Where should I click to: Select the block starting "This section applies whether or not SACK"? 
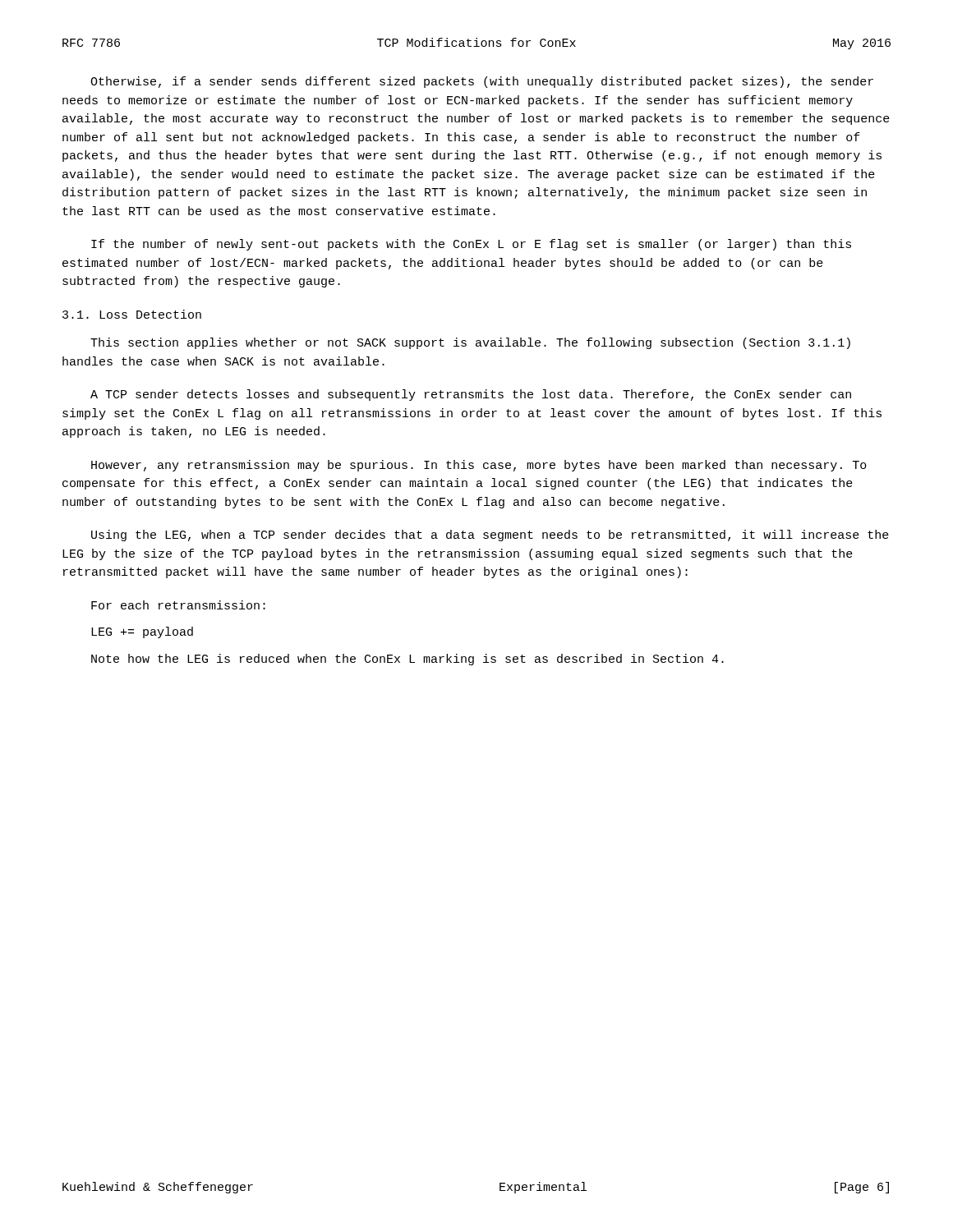476,354
